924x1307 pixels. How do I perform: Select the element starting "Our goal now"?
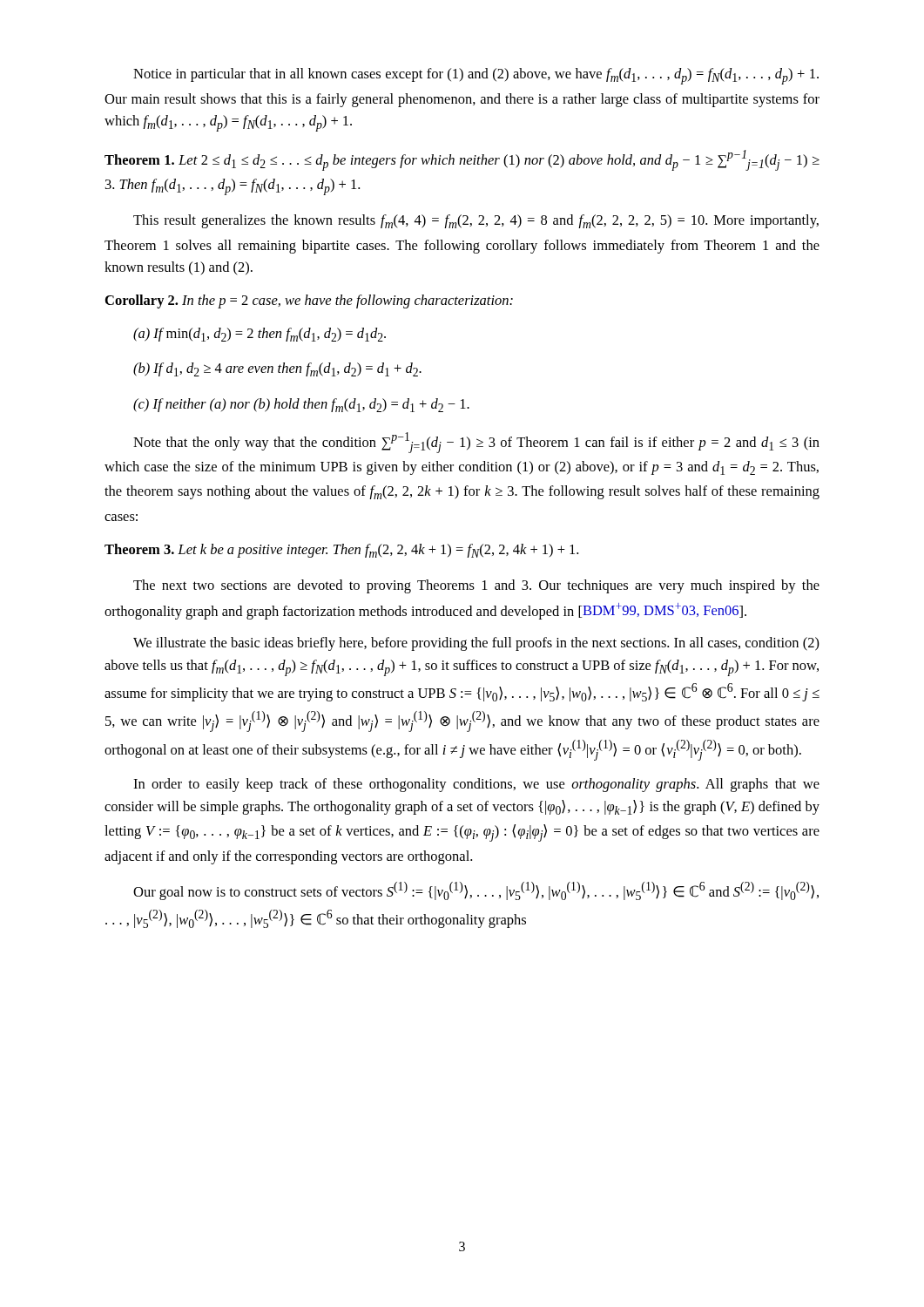[462, 905]
